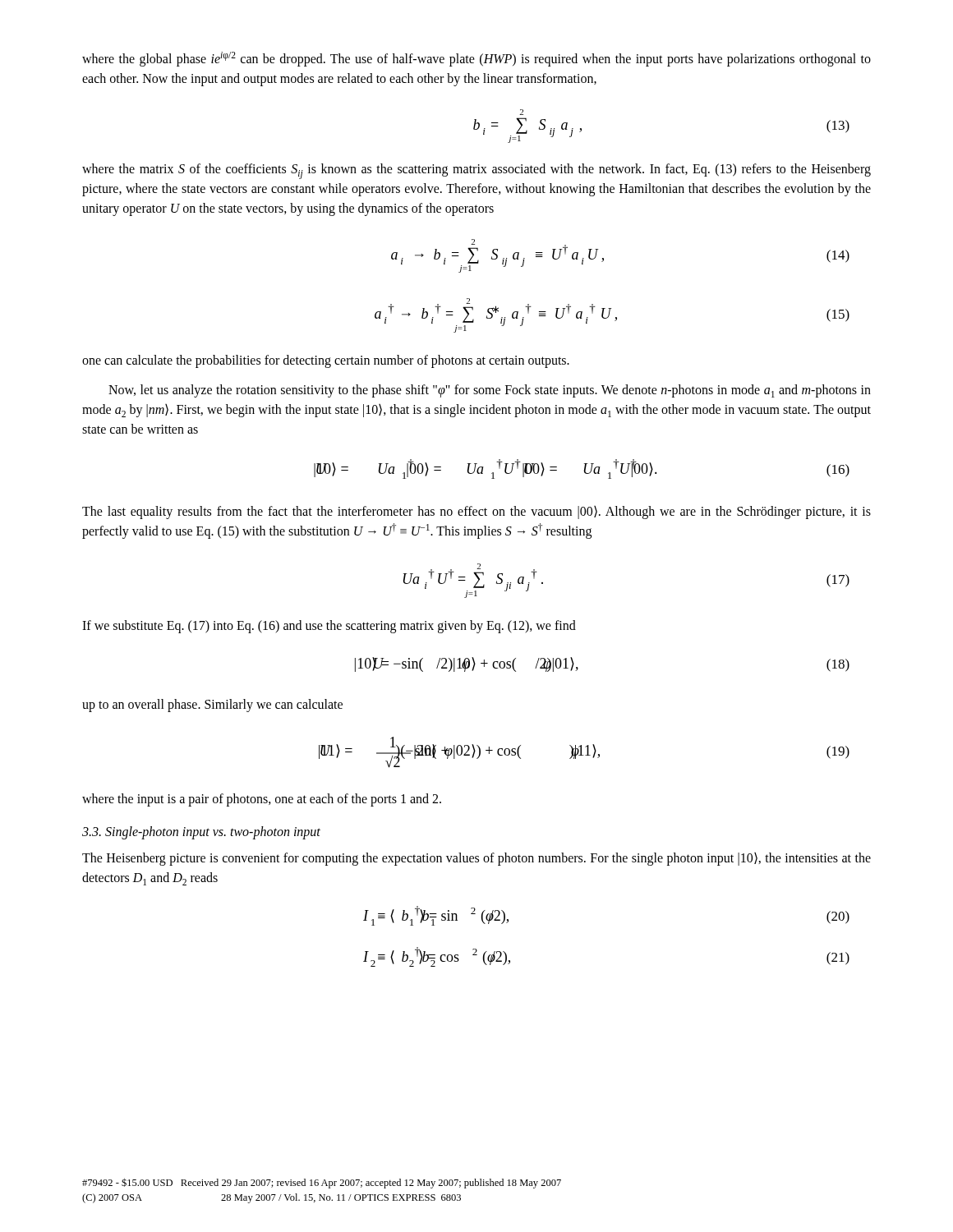This screenshot has height=1232, width=953.
Task: Find the text block containing "up to an"
Action: pos(212,706)
